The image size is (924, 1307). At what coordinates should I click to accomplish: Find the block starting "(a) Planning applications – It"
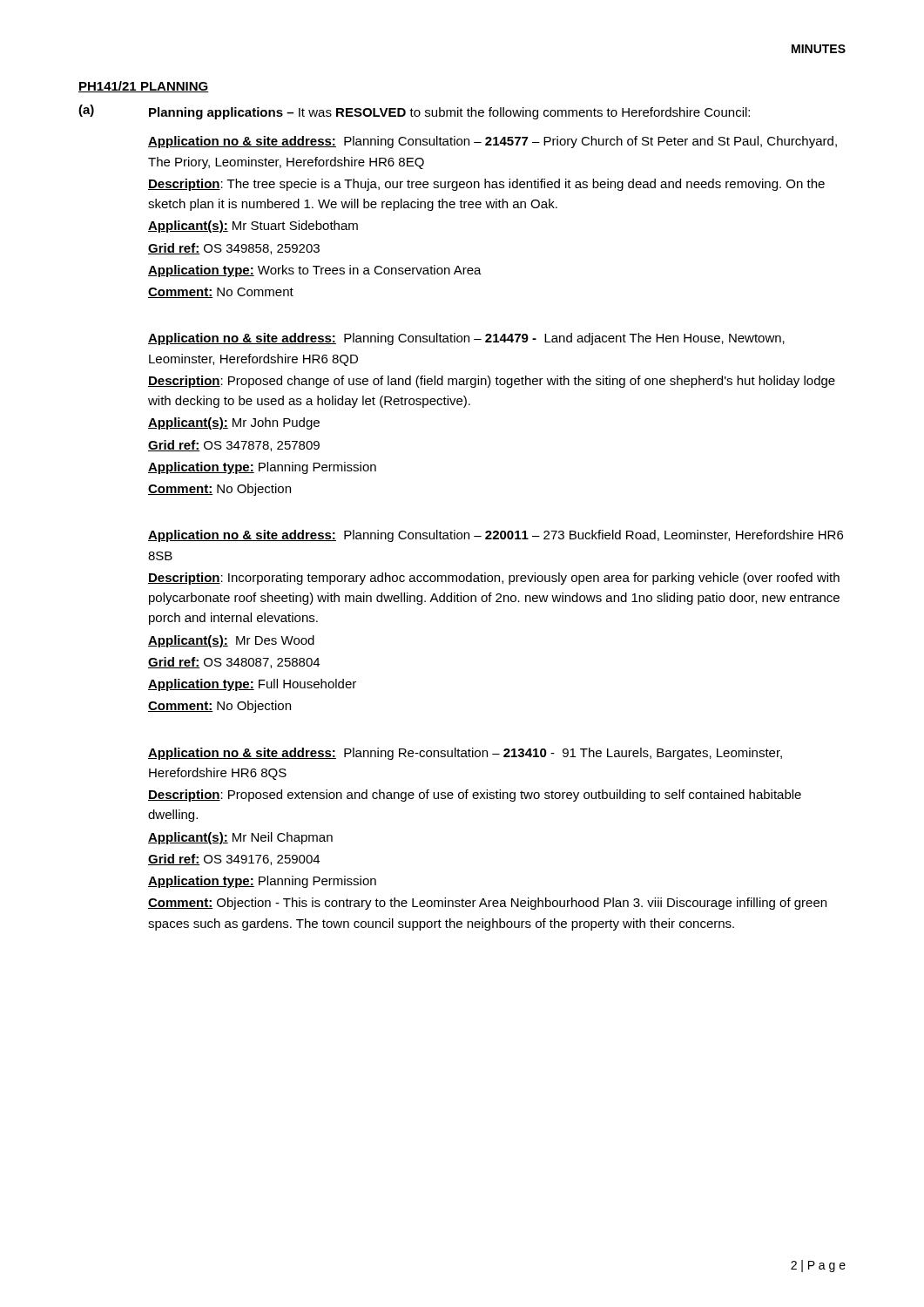[x=462, y=112]
